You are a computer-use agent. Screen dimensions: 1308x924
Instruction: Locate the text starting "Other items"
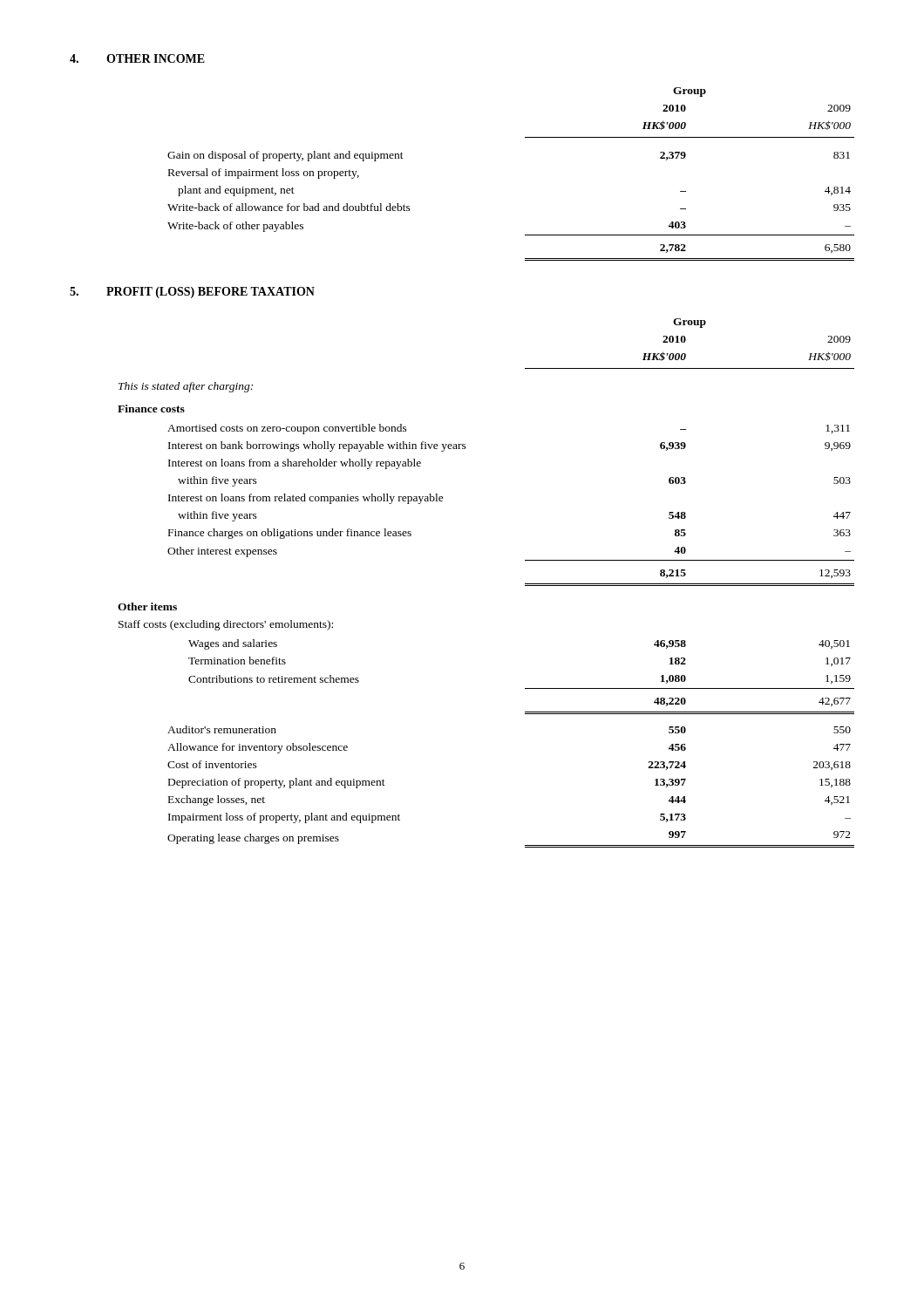[147, 606]
